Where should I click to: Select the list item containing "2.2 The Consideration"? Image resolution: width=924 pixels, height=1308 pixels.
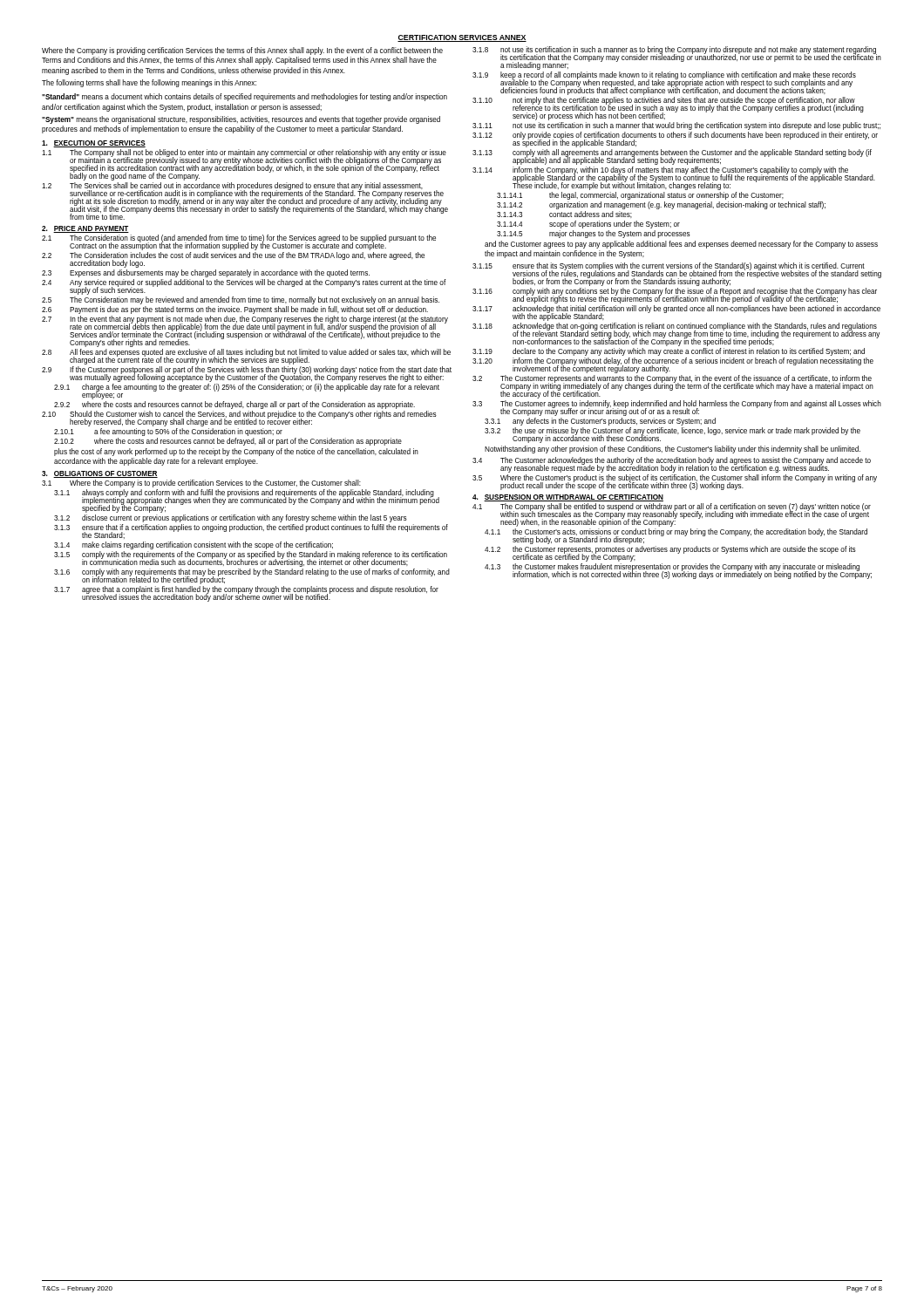click(247, 259)
